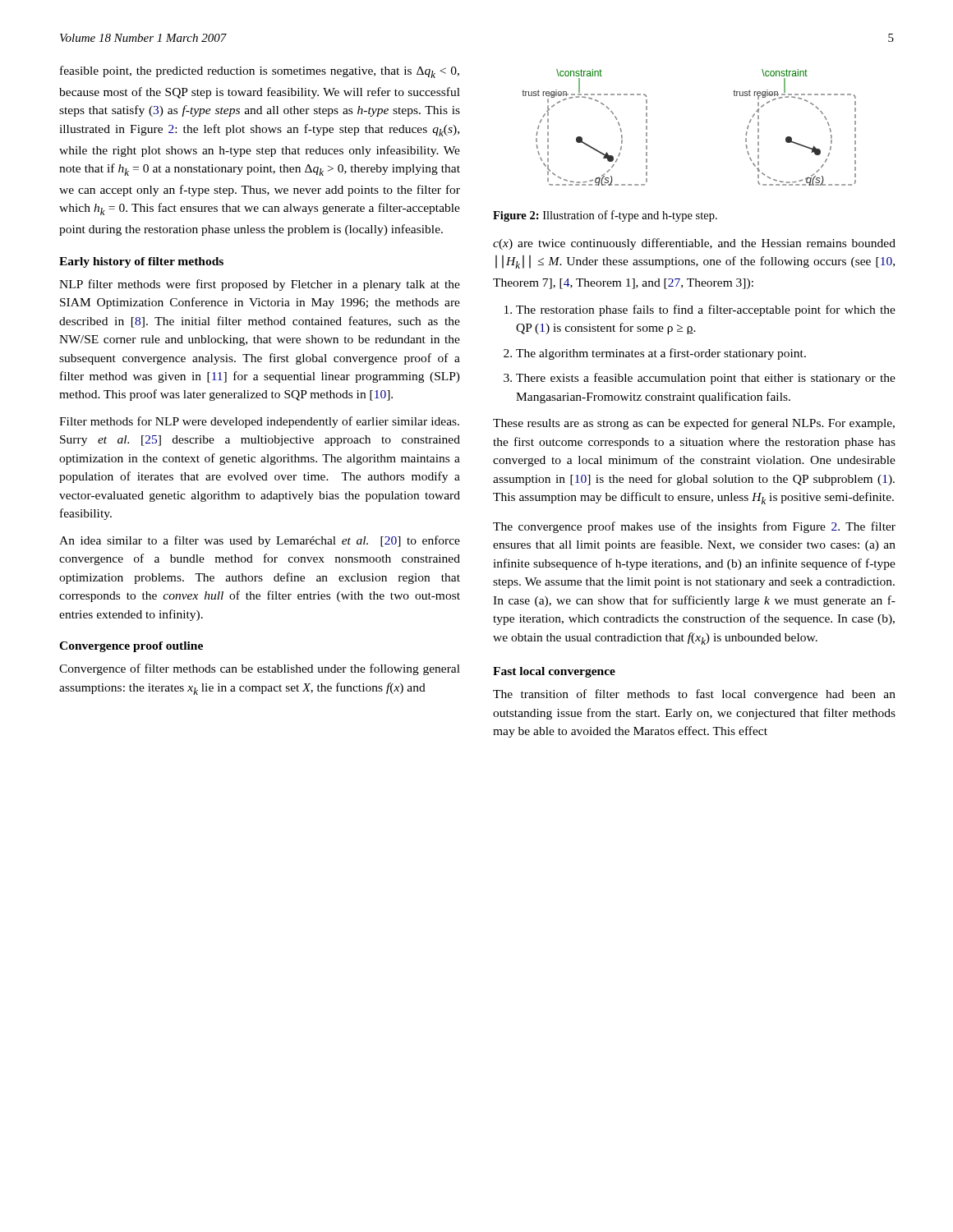Where is the passage that starts "The restoration phase"?
Viewport: 953px width, 1232px height.
tap(706, 318)
